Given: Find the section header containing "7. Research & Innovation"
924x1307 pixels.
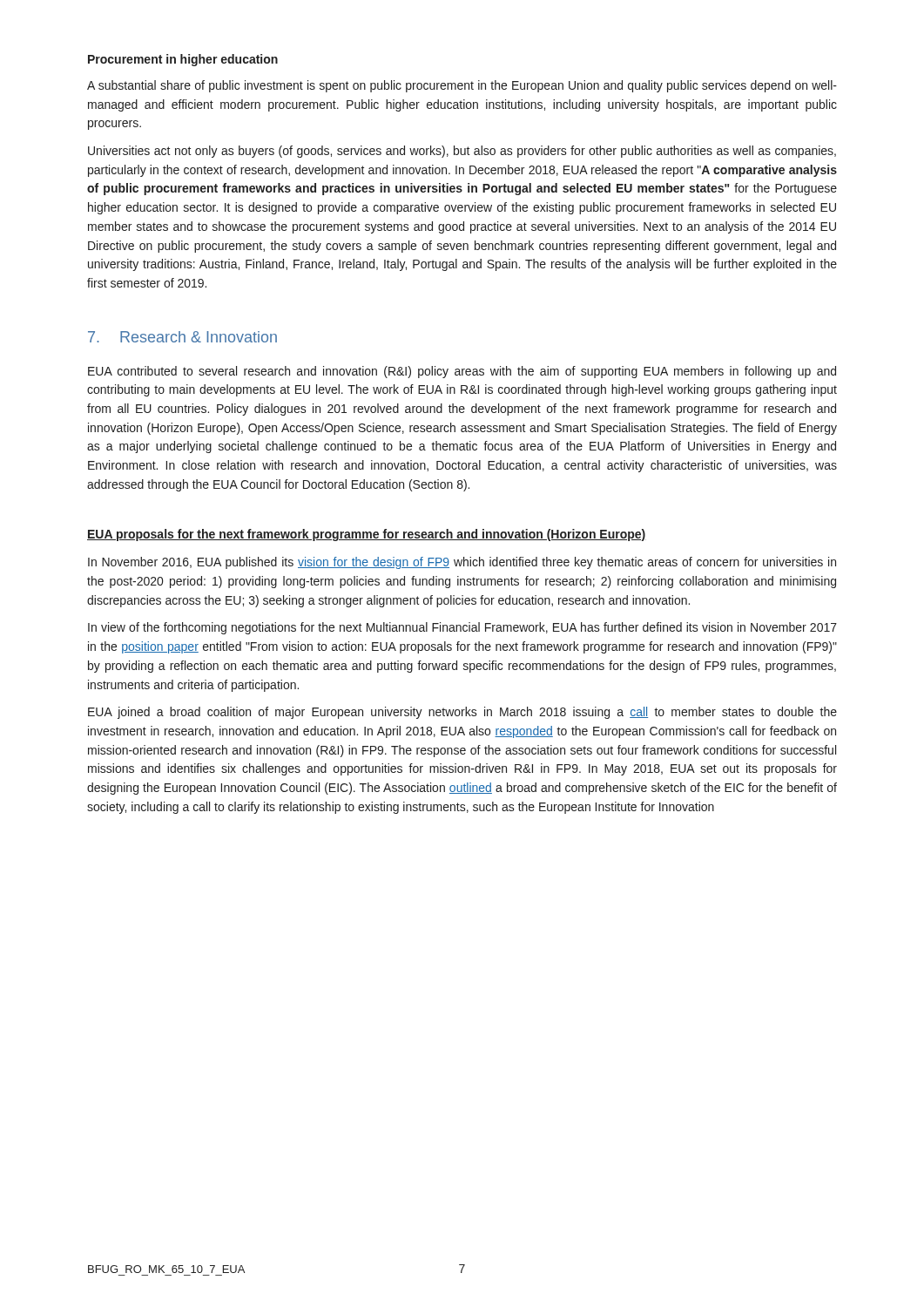Looking at the screenshot, I should click(x=182, y=337).
